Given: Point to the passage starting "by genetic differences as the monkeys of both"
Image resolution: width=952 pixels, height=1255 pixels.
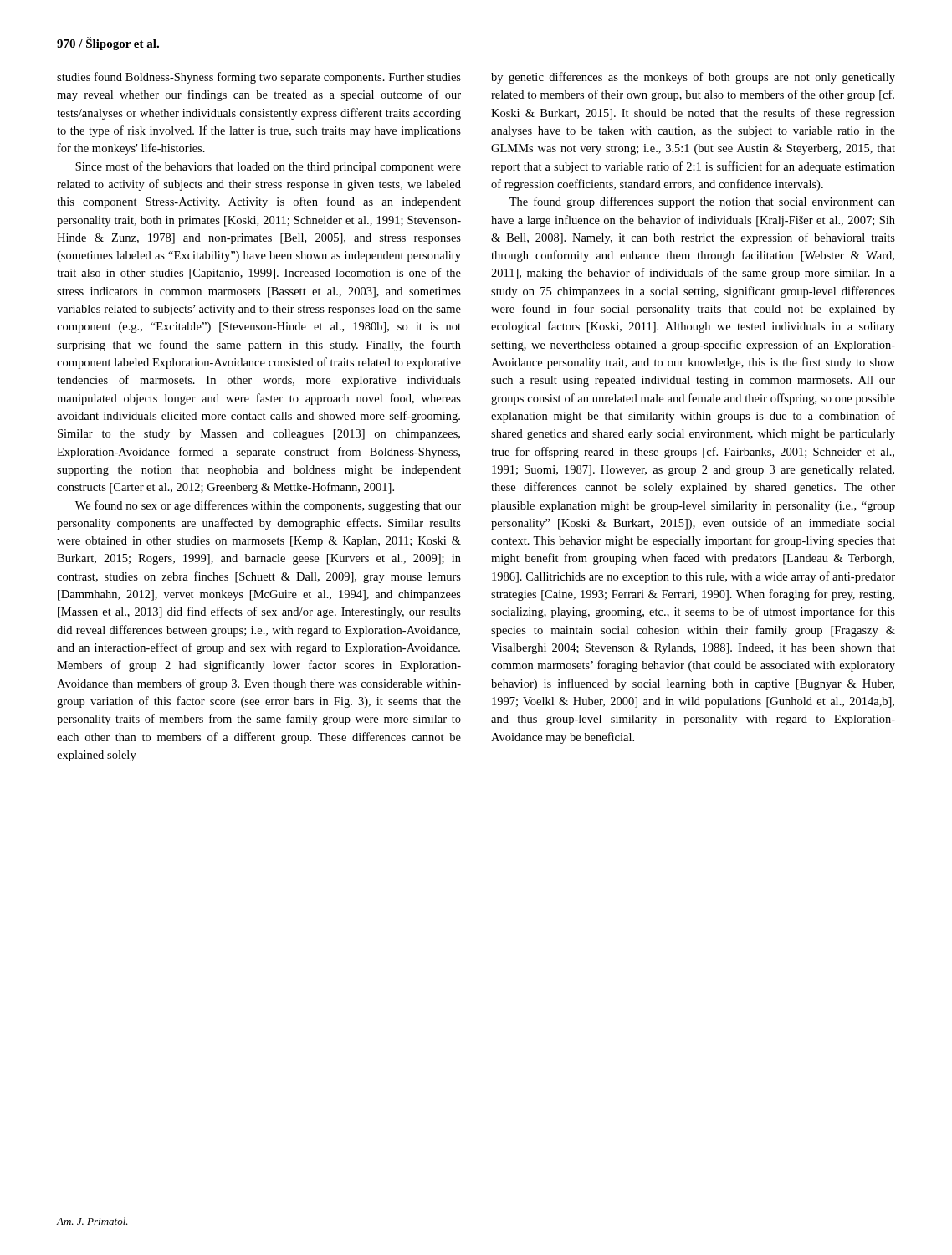Looking at the screenshot, I should click(x=693, y=407).
